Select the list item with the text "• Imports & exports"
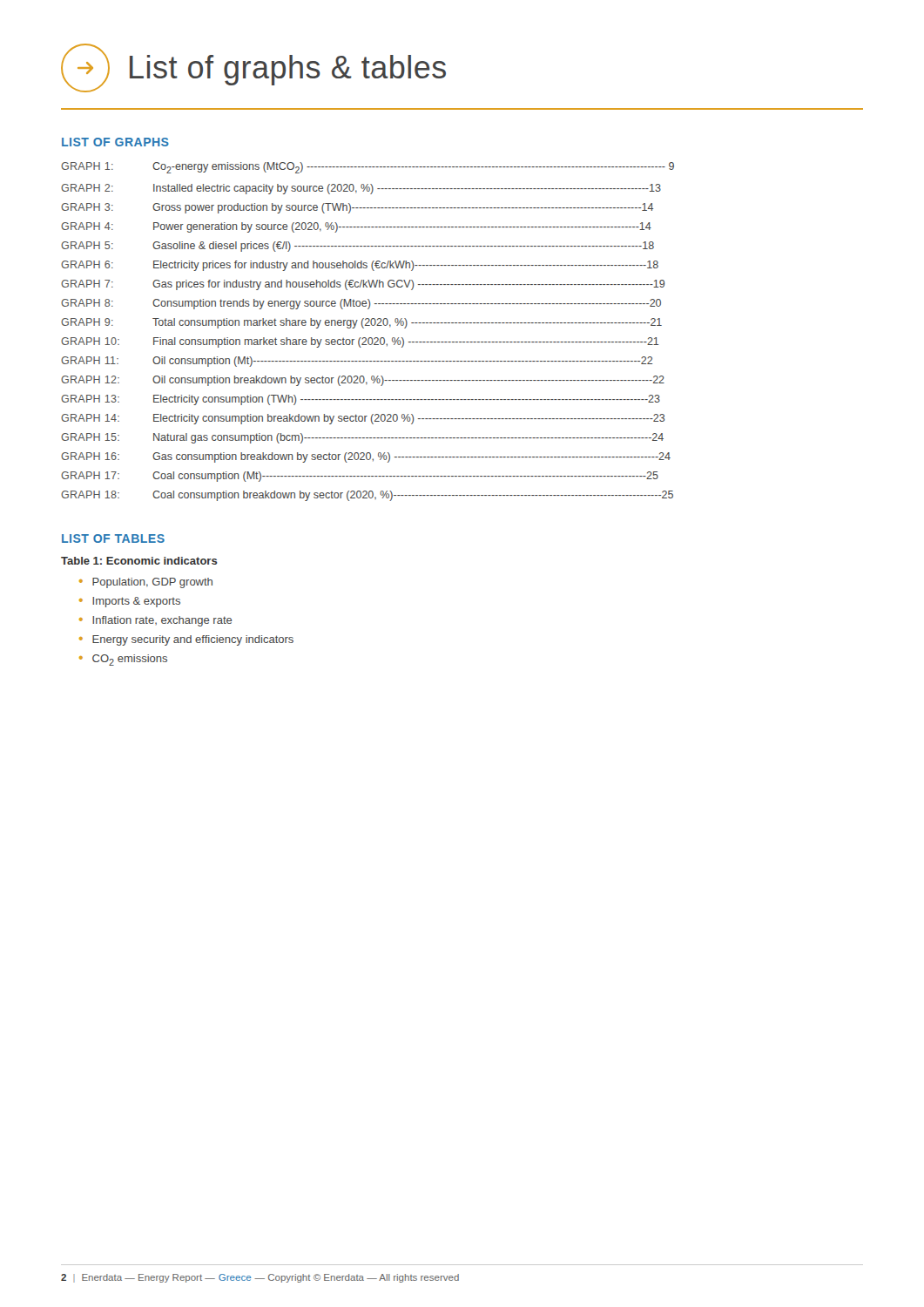This screenshot has height=1307, width=924. coord(130,601)
